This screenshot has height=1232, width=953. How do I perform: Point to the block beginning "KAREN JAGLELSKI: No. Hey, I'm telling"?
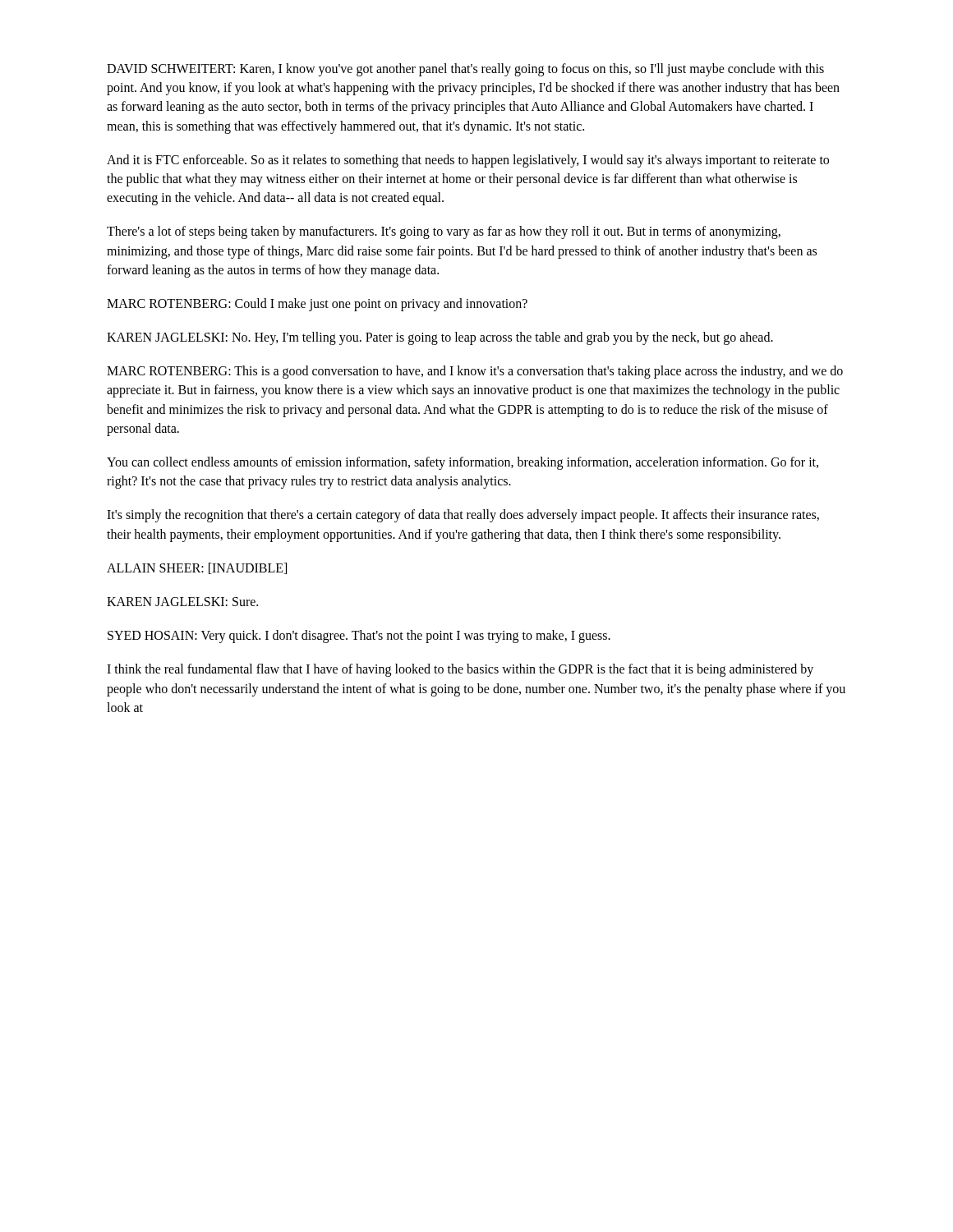[440, 337]
